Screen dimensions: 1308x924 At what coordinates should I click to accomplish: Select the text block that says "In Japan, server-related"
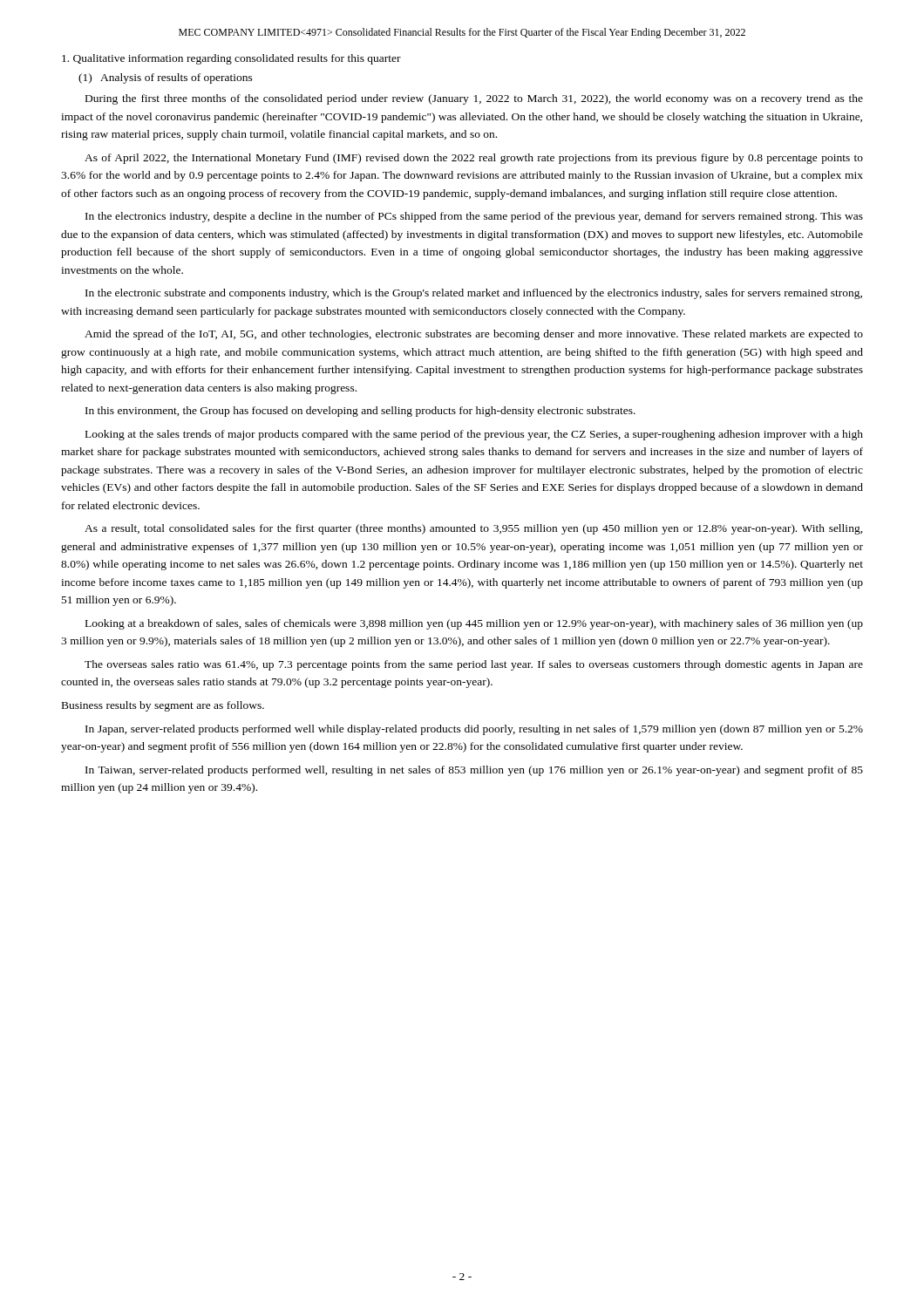pyautogui.click(x=462, y=737)
